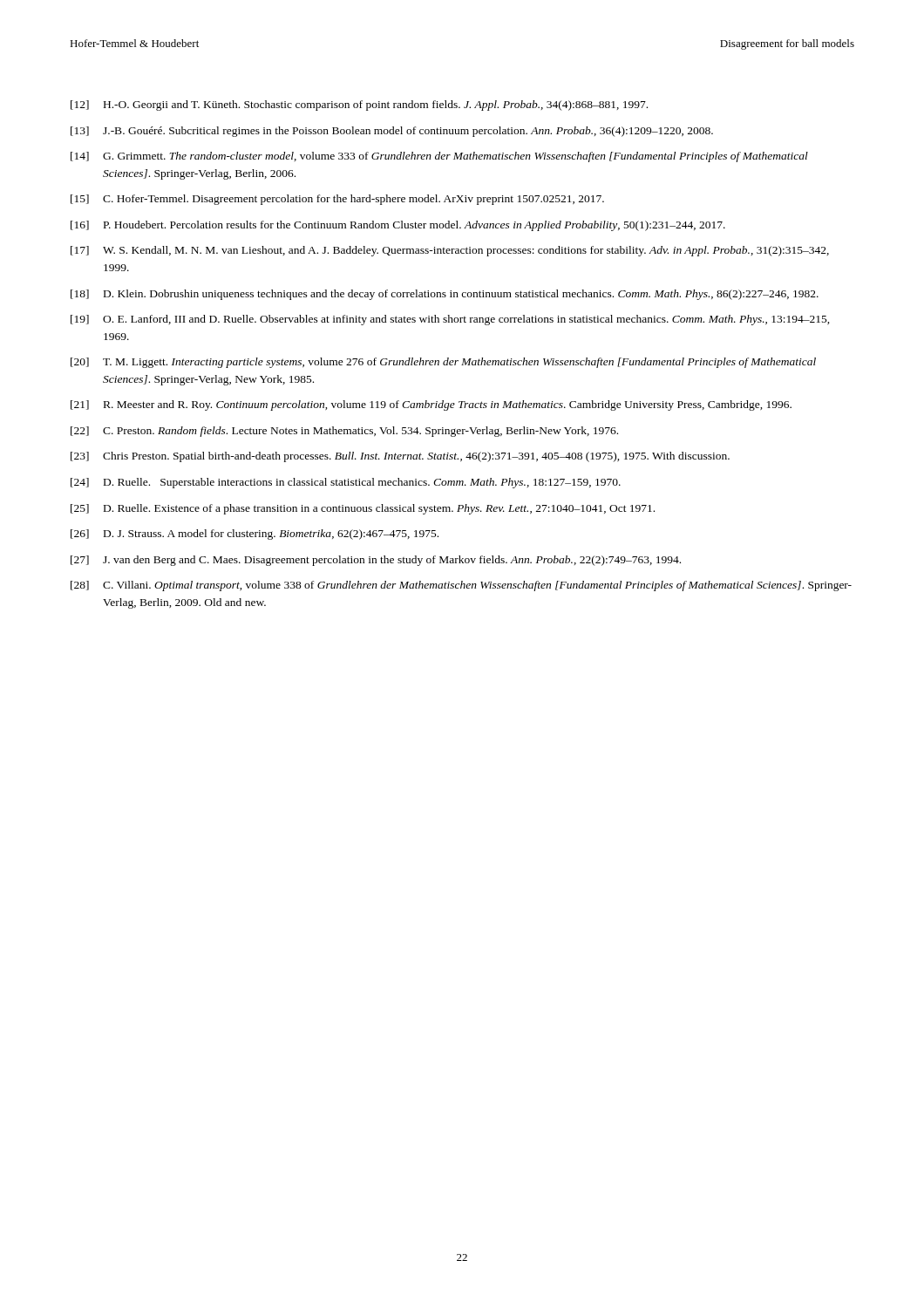Select the list item with the text "[26] D. J. Strauss. A model for"
The height and width of the screenshot is (1308, 924).
click(255, 535)
